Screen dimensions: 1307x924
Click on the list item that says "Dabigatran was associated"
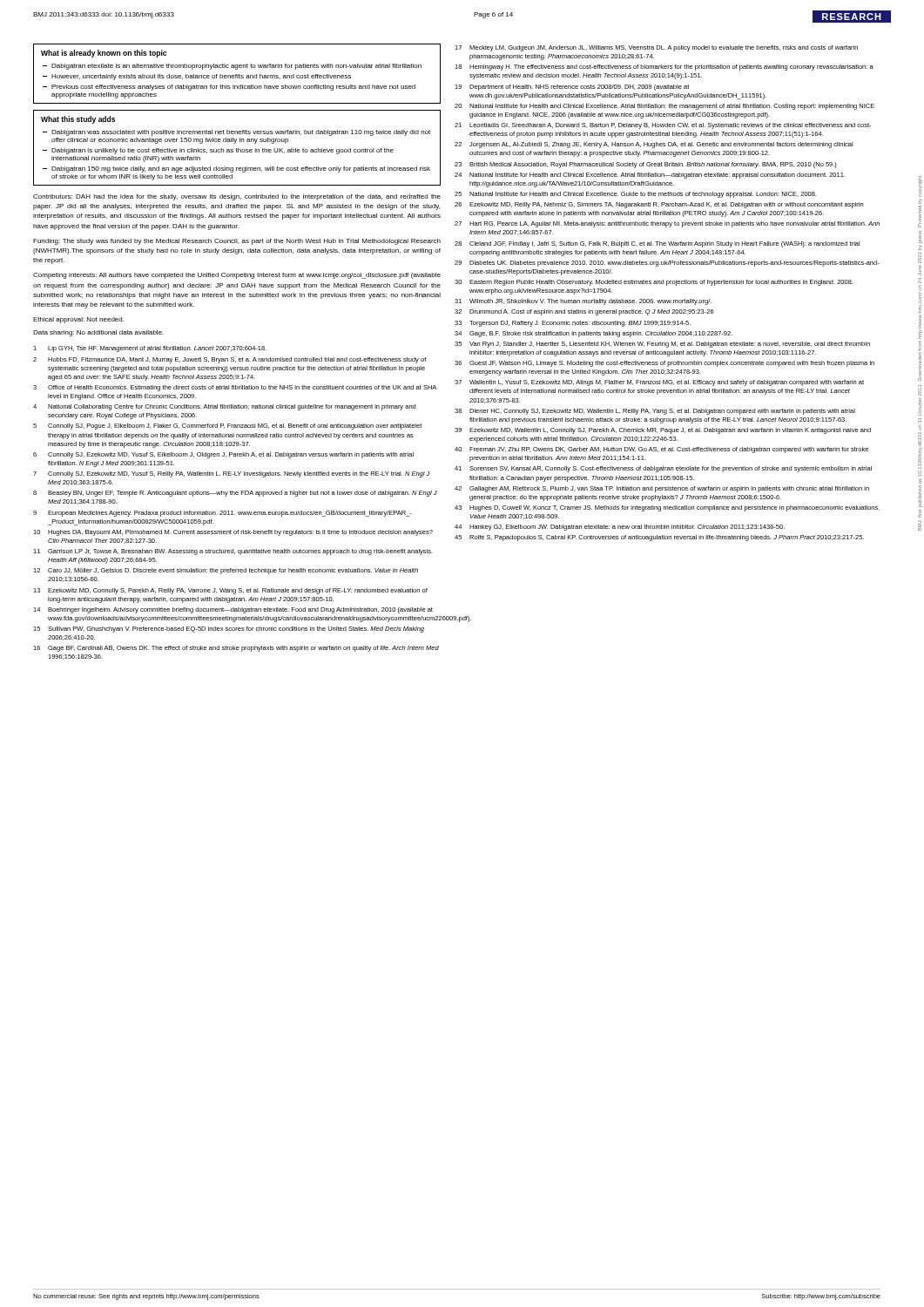click(x=237, y=136)
